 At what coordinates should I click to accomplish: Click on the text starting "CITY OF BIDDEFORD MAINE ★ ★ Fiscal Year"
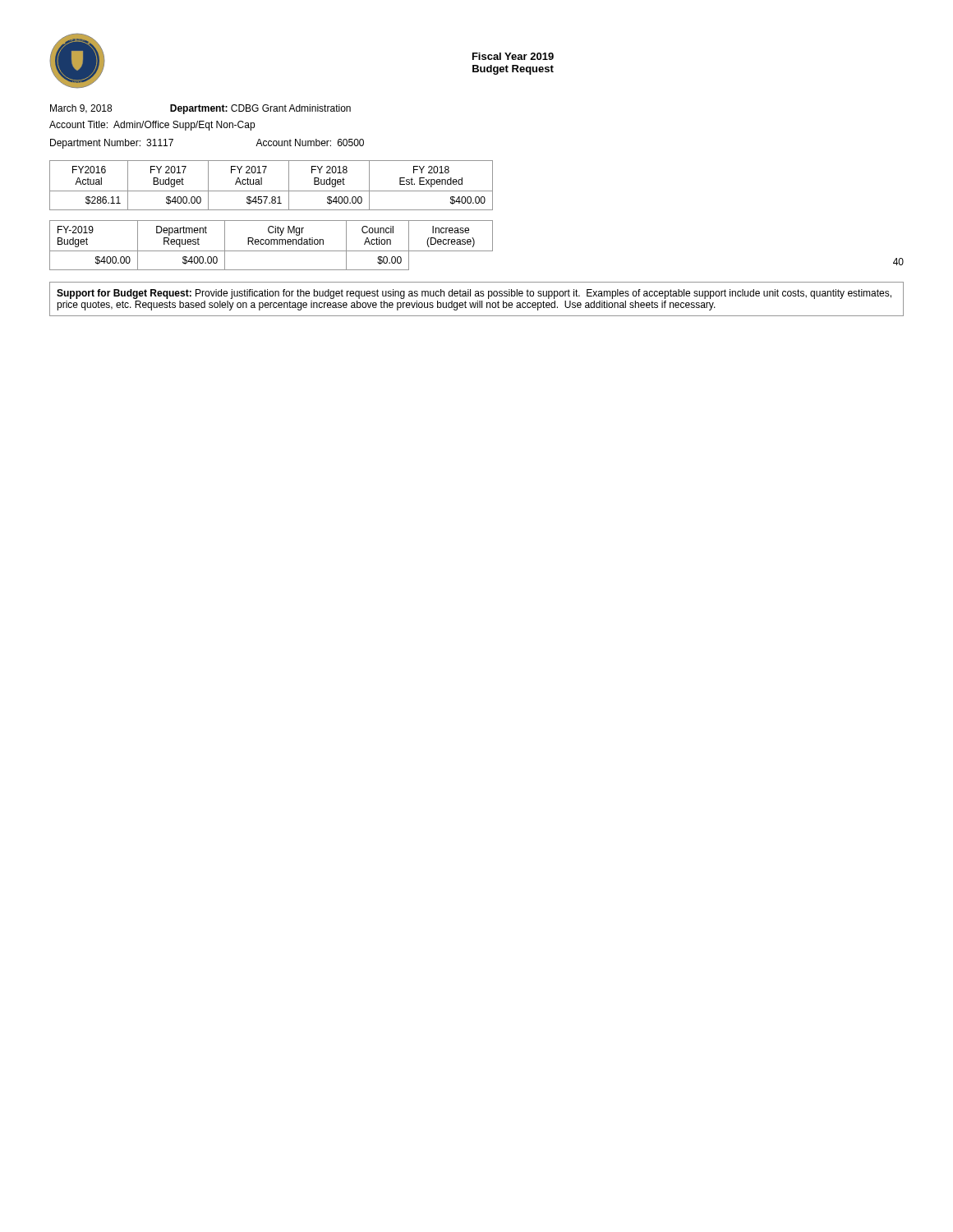[x=476, y=62]
